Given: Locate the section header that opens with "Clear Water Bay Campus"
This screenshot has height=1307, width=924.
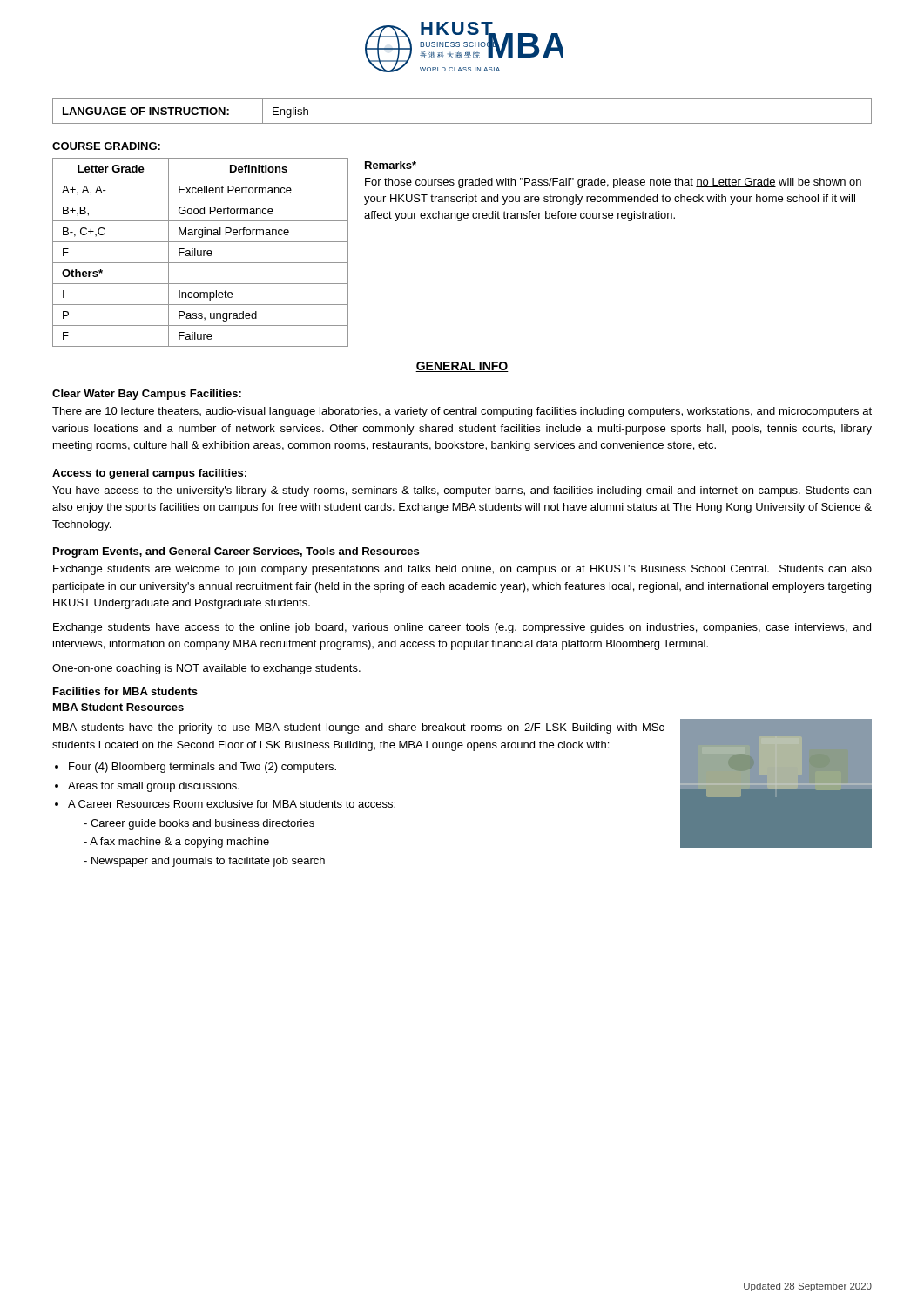Looking at the screenshot, I should tap(147, 393).
